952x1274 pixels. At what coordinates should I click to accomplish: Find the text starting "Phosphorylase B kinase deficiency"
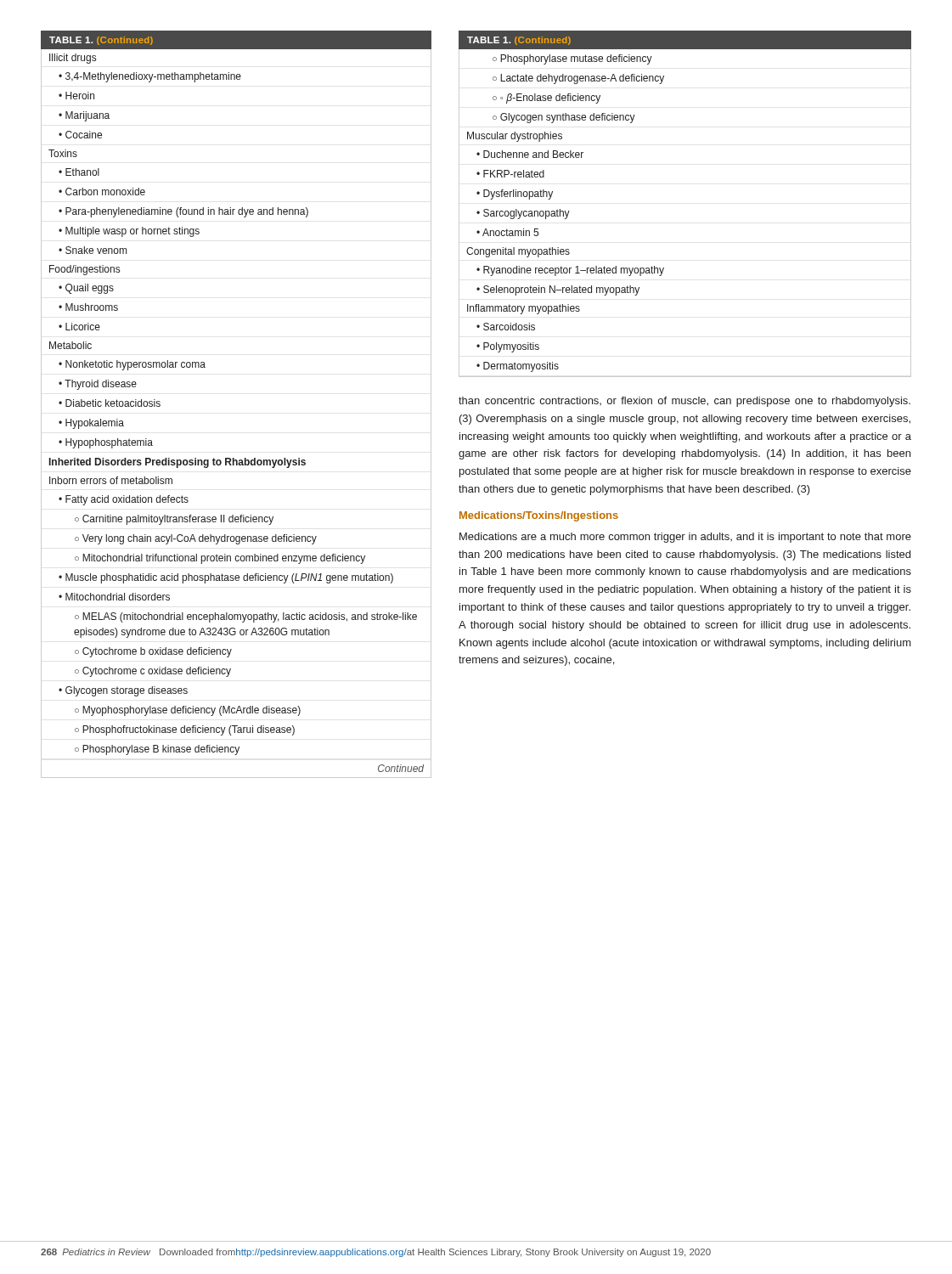[161, 749]
